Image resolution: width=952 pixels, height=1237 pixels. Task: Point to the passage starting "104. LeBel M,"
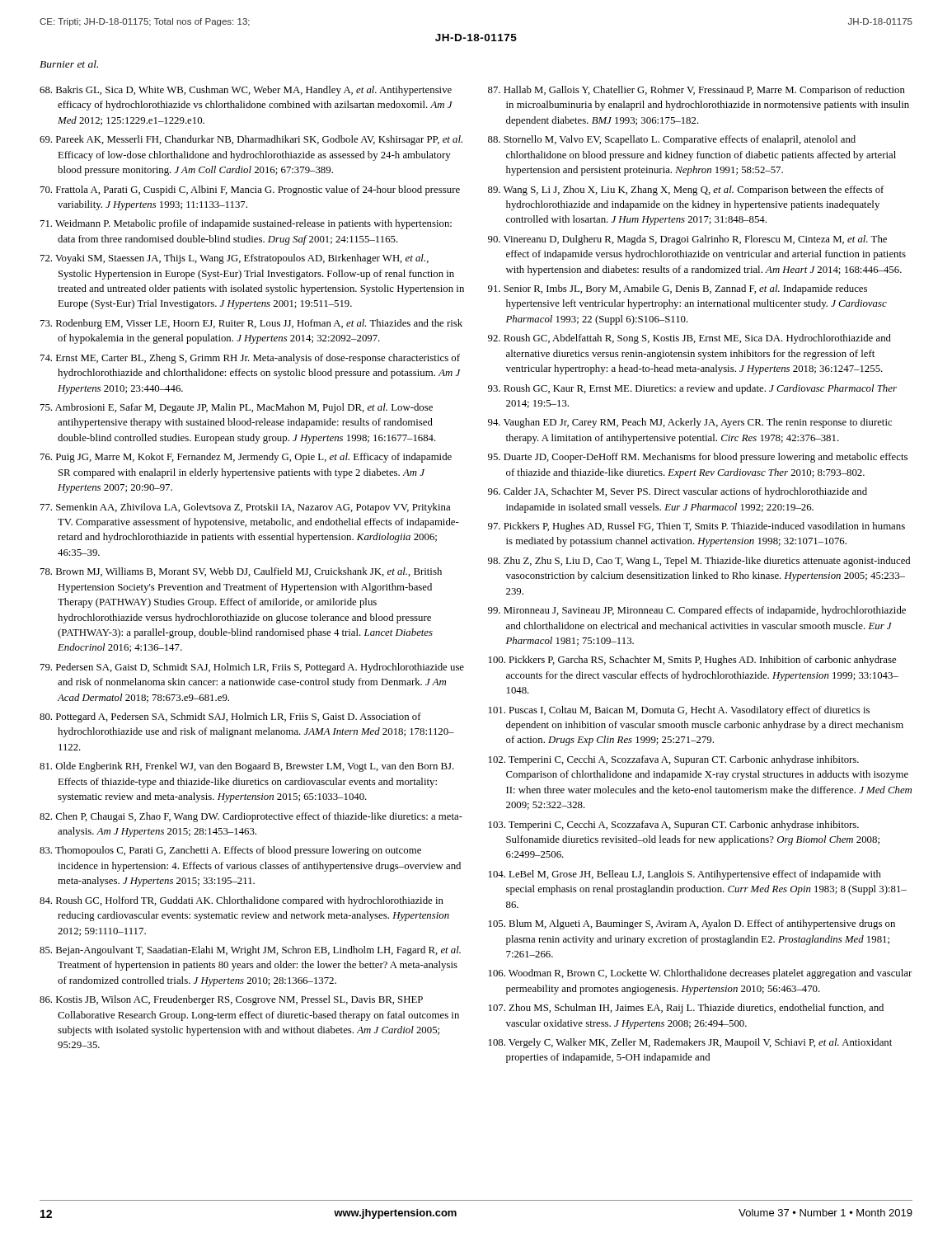click(697, 889)
